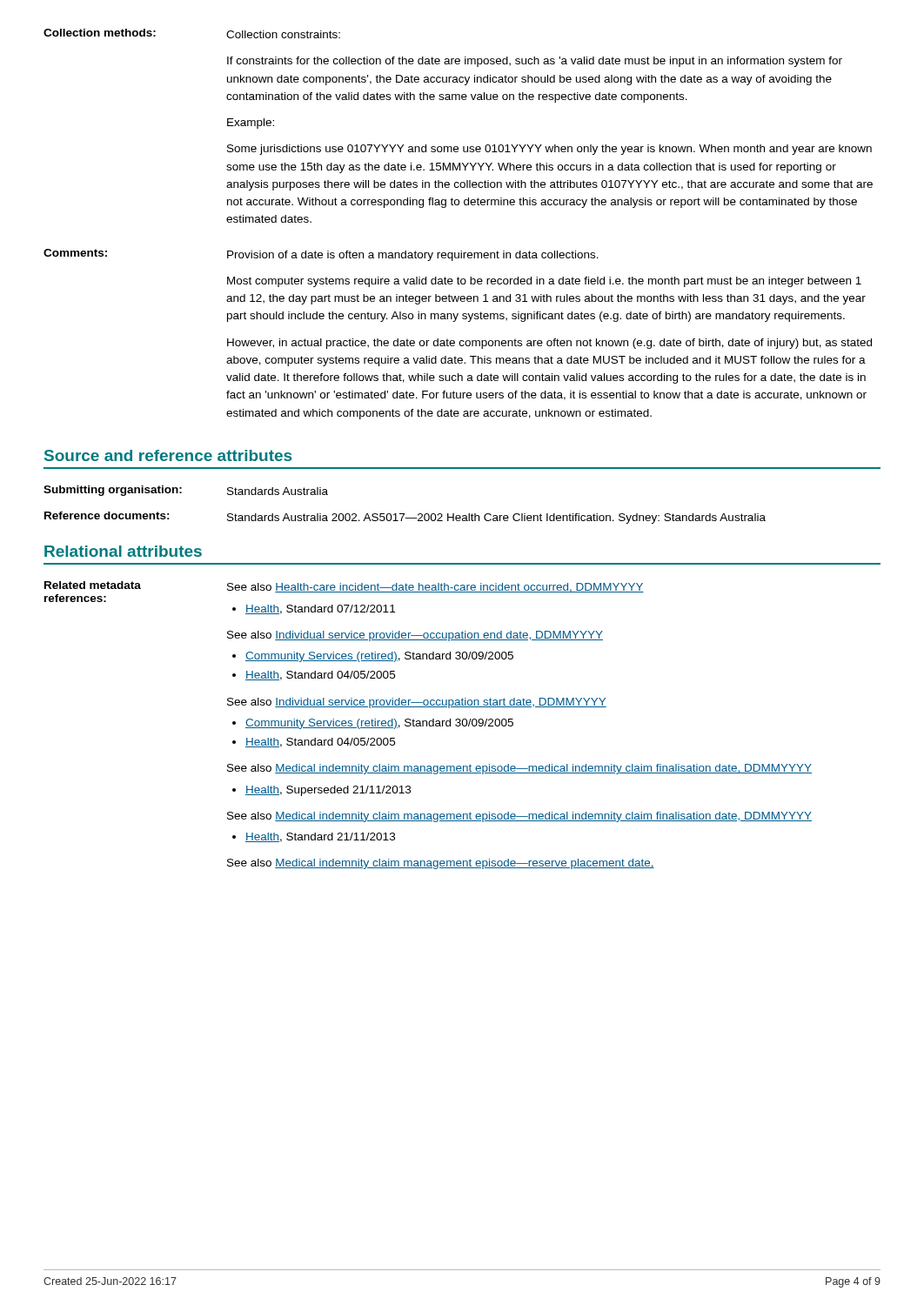924x1305 pixels.
Task: Find the text block with the text "Collection methods: Collection constraints: If constraints for the"
Action: pyautogui.click(x=98, y=33)
